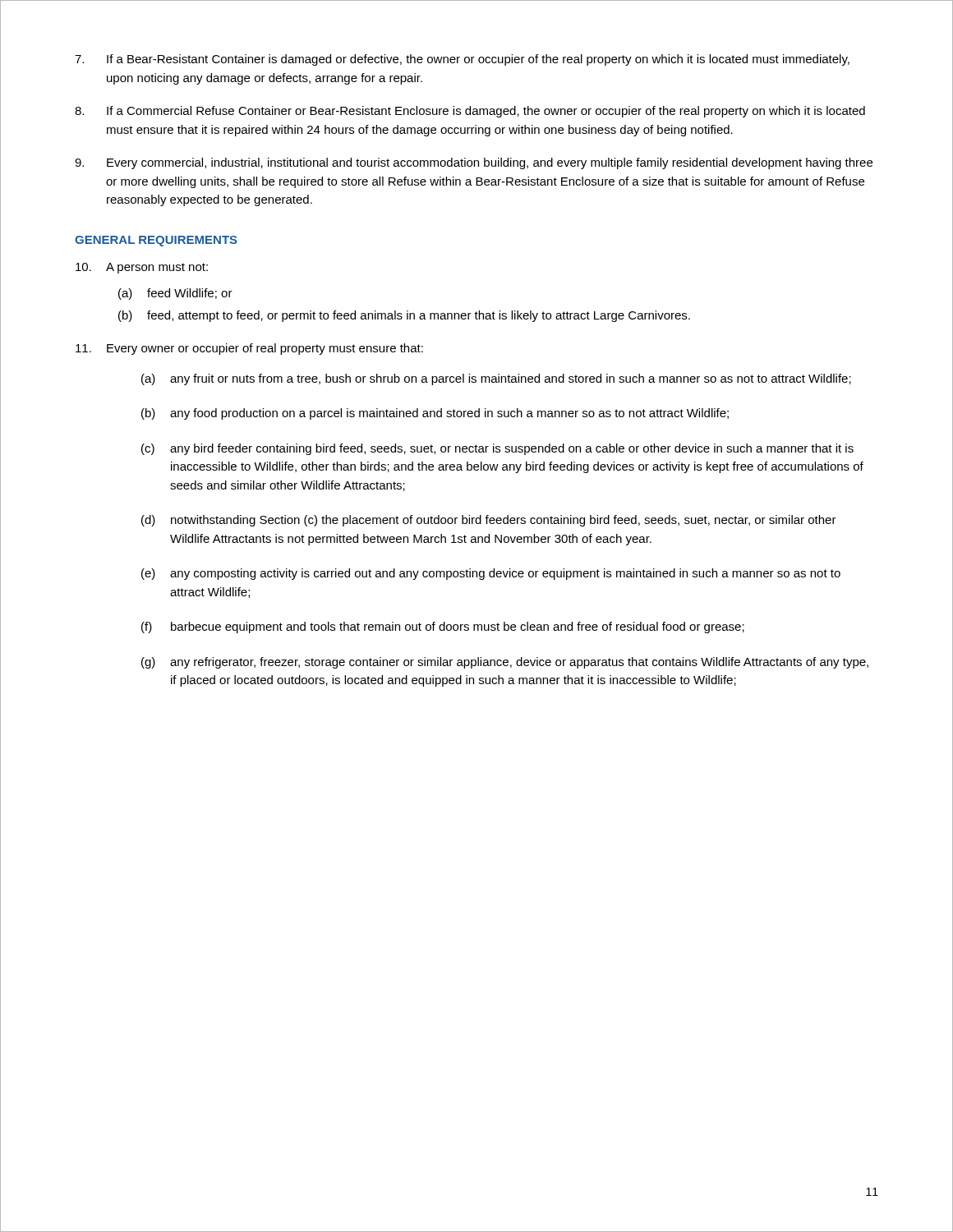This screenshot has height=1232, width=953.
Task: Locate the list item containing "9. Every commercial, industrial, institutional and tourist accommodation"
Action: coord(476,181)
